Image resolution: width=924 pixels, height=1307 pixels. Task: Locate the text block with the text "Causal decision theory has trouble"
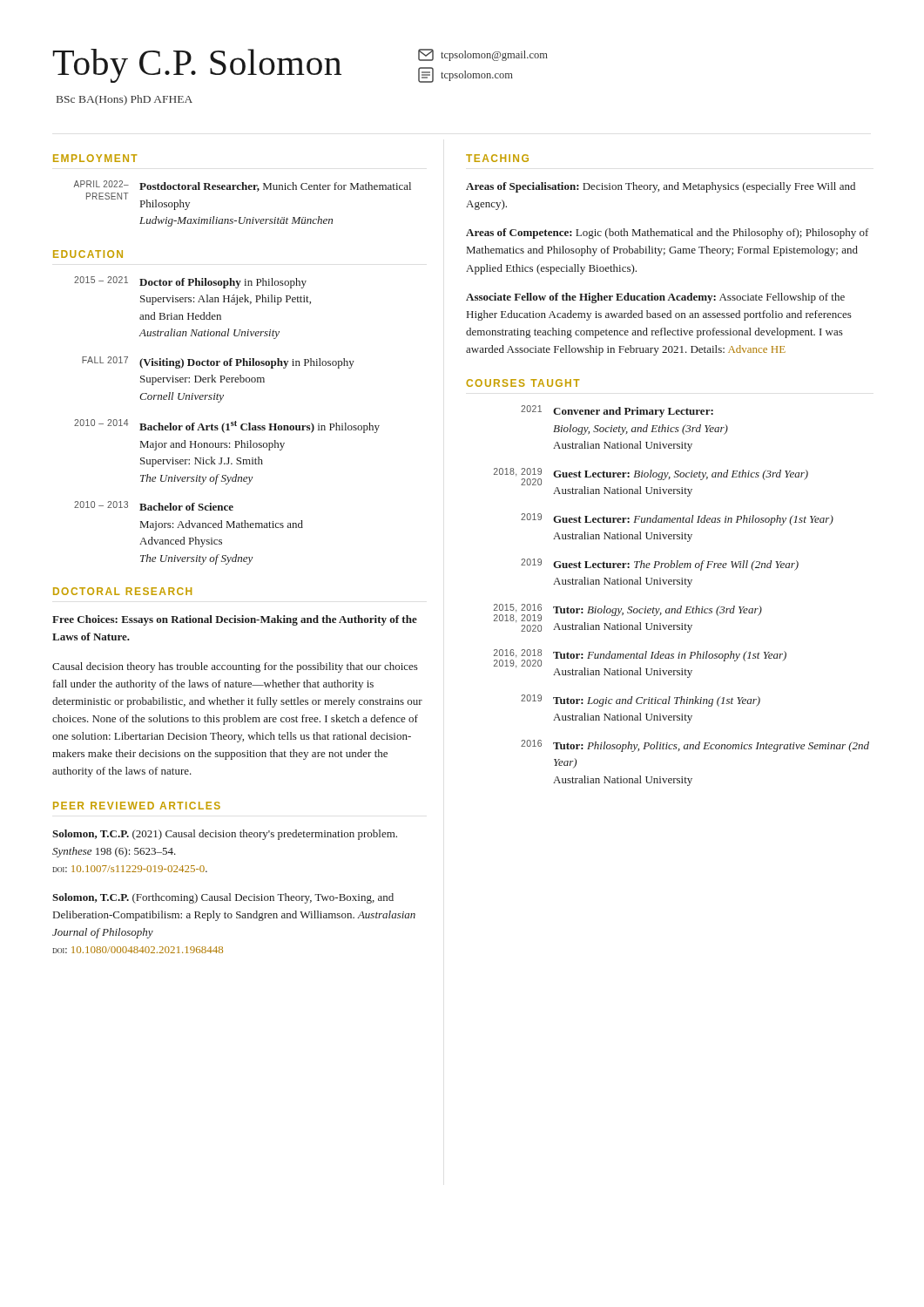(x=240, y=719)
